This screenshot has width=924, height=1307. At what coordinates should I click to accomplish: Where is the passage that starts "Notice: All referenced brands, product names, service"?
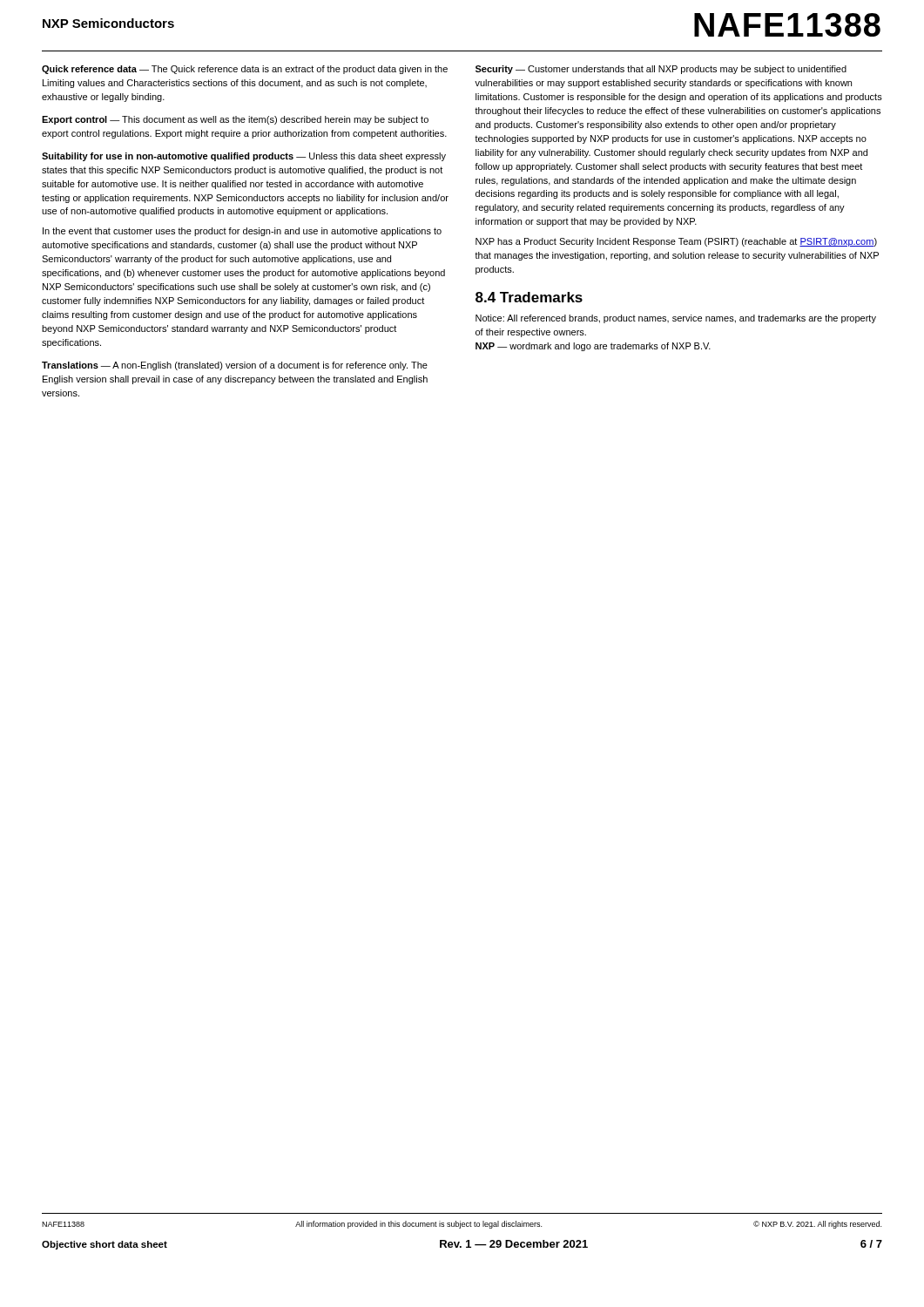[679, 333]
